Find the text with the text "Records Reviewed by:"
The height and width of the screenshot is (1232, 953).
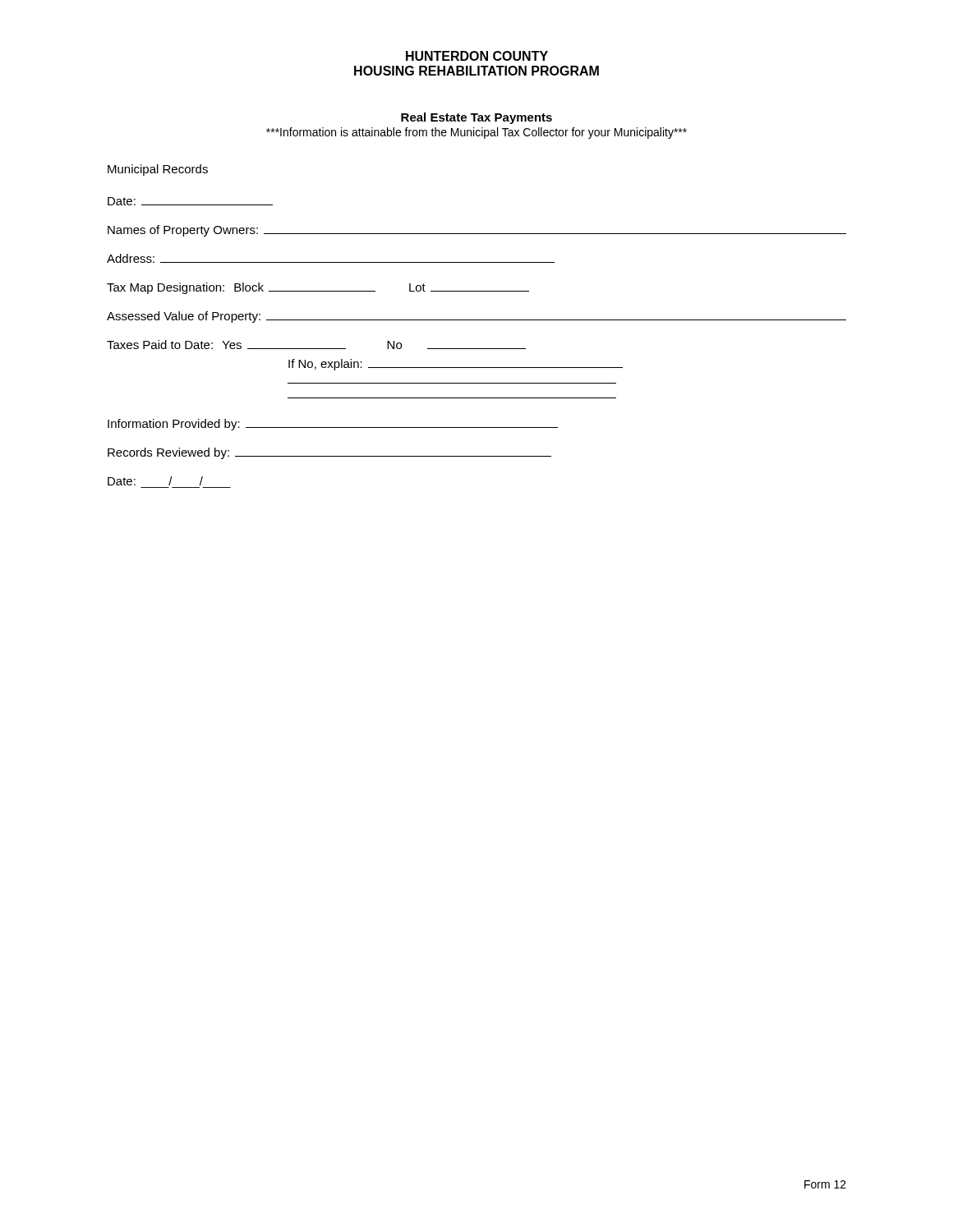[x=329, y=452]
